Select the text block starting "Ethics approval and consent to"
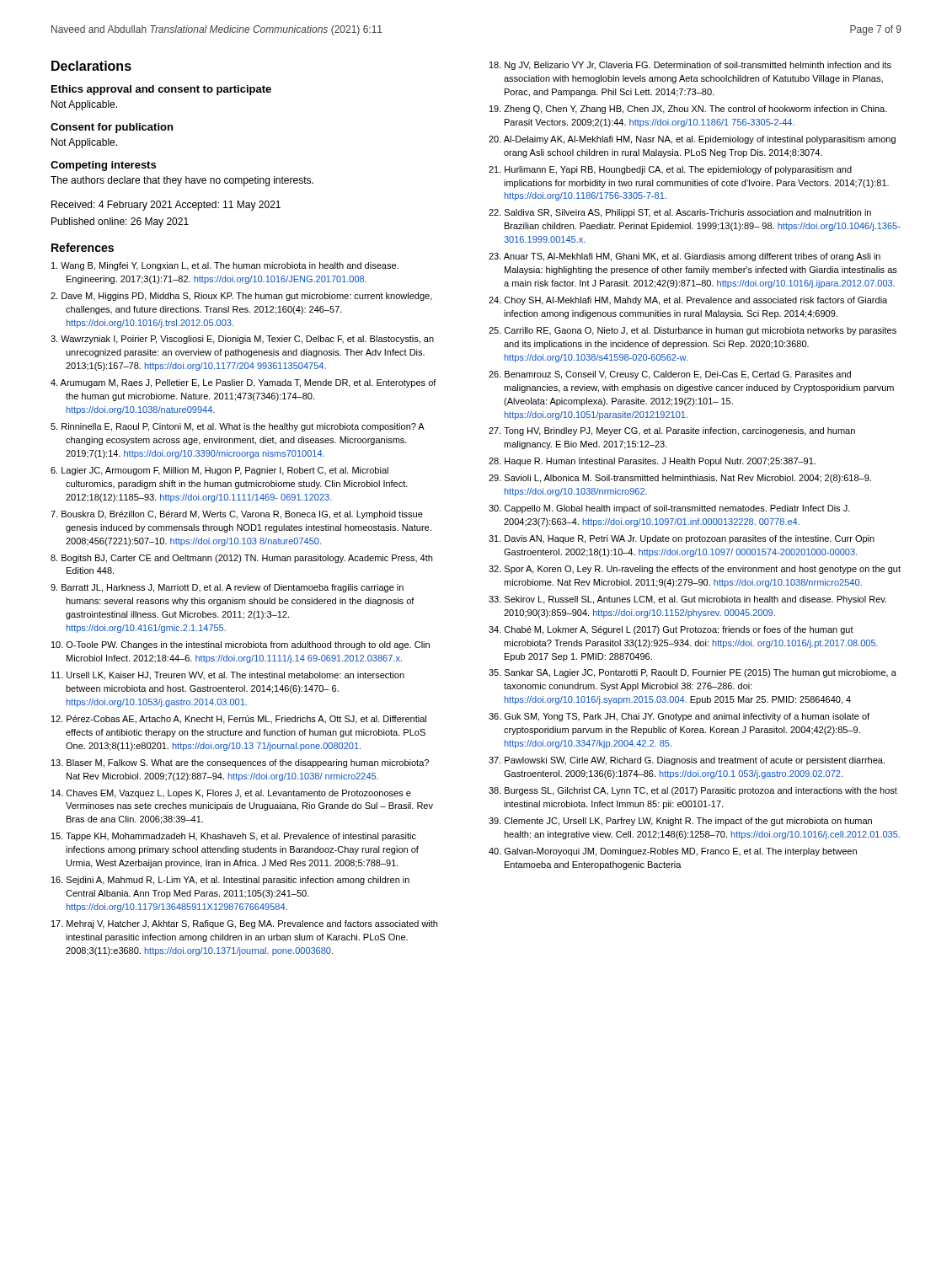This screenshot has height=1264, width=952. point(161,89)
